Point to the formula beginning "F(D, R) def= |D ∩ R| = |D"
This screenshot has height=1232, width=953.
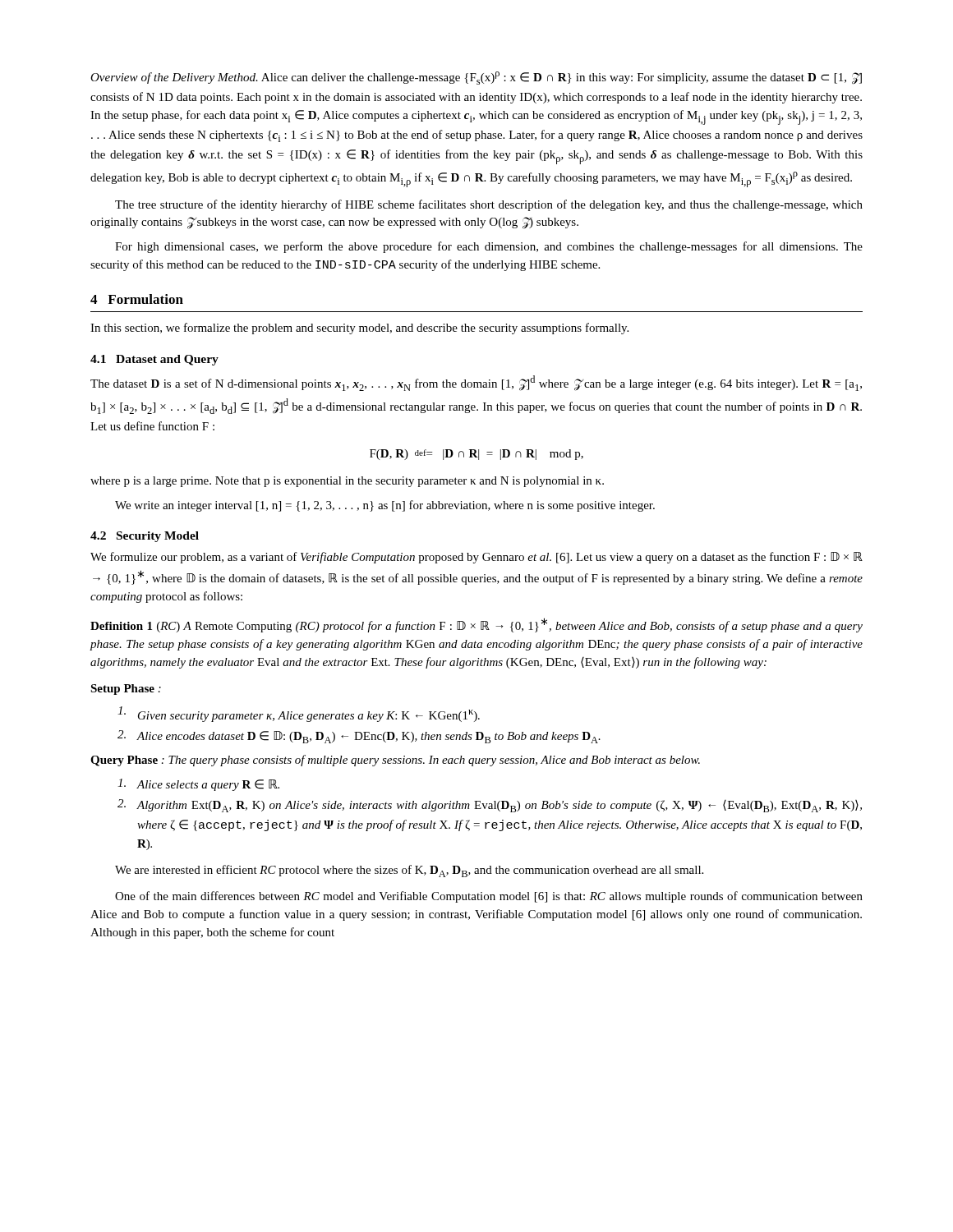(x=476, y=454)
